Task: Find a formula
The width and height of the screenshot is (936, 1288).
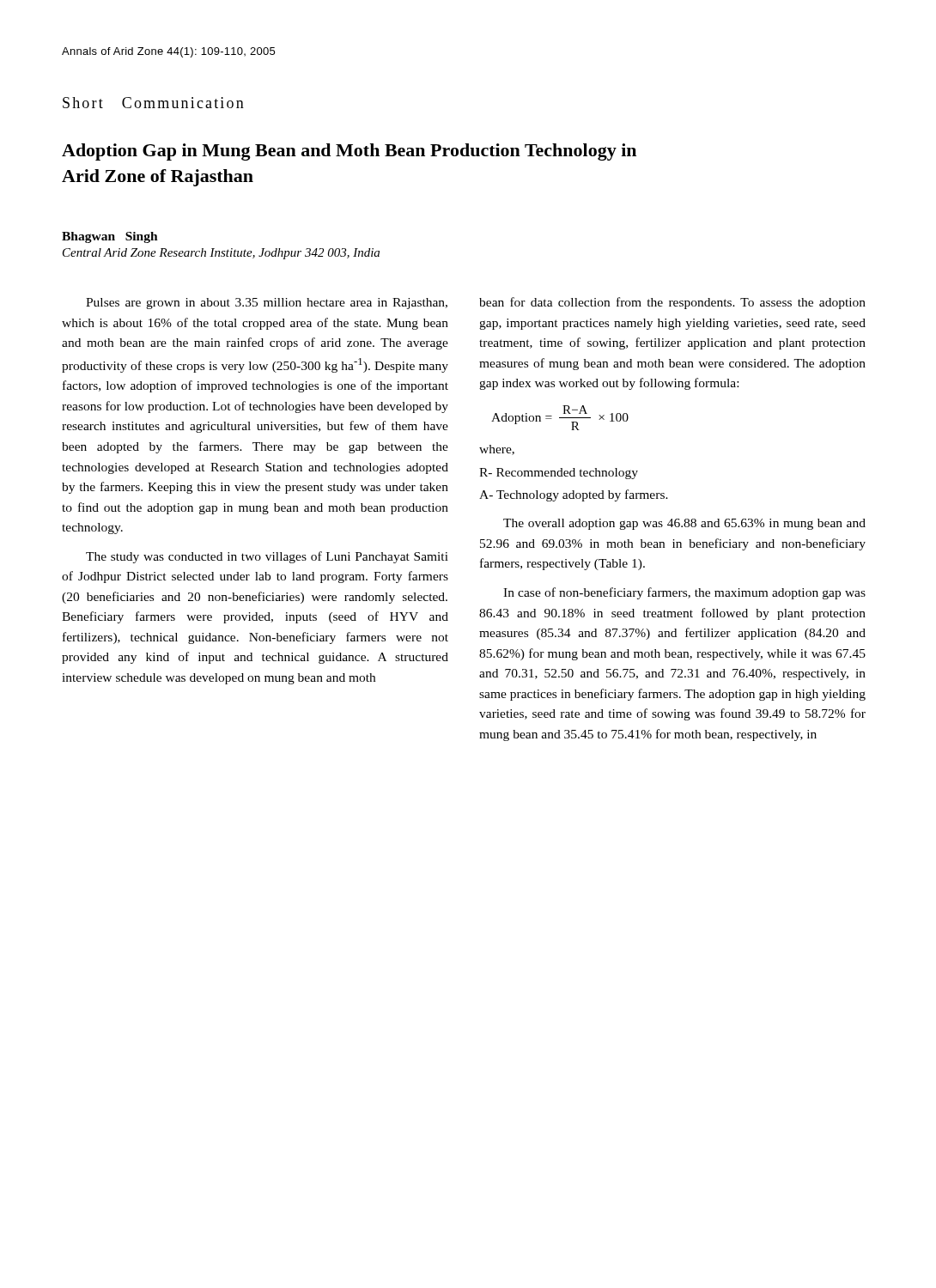Action: pyautogui.click(x=560, y=418)
